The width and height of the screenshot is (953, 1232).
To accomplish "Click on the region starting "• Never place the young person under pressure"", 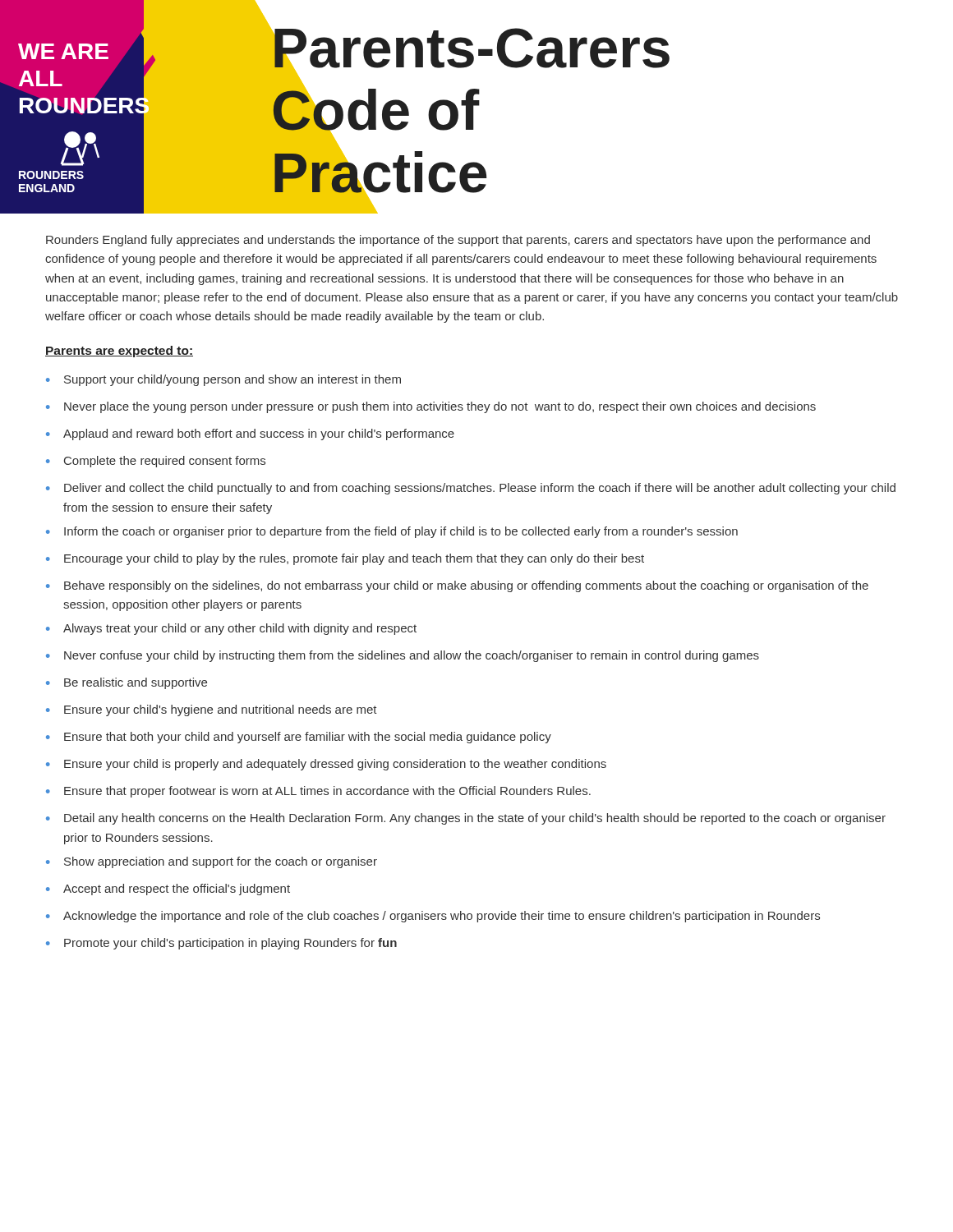I will 431,408.
